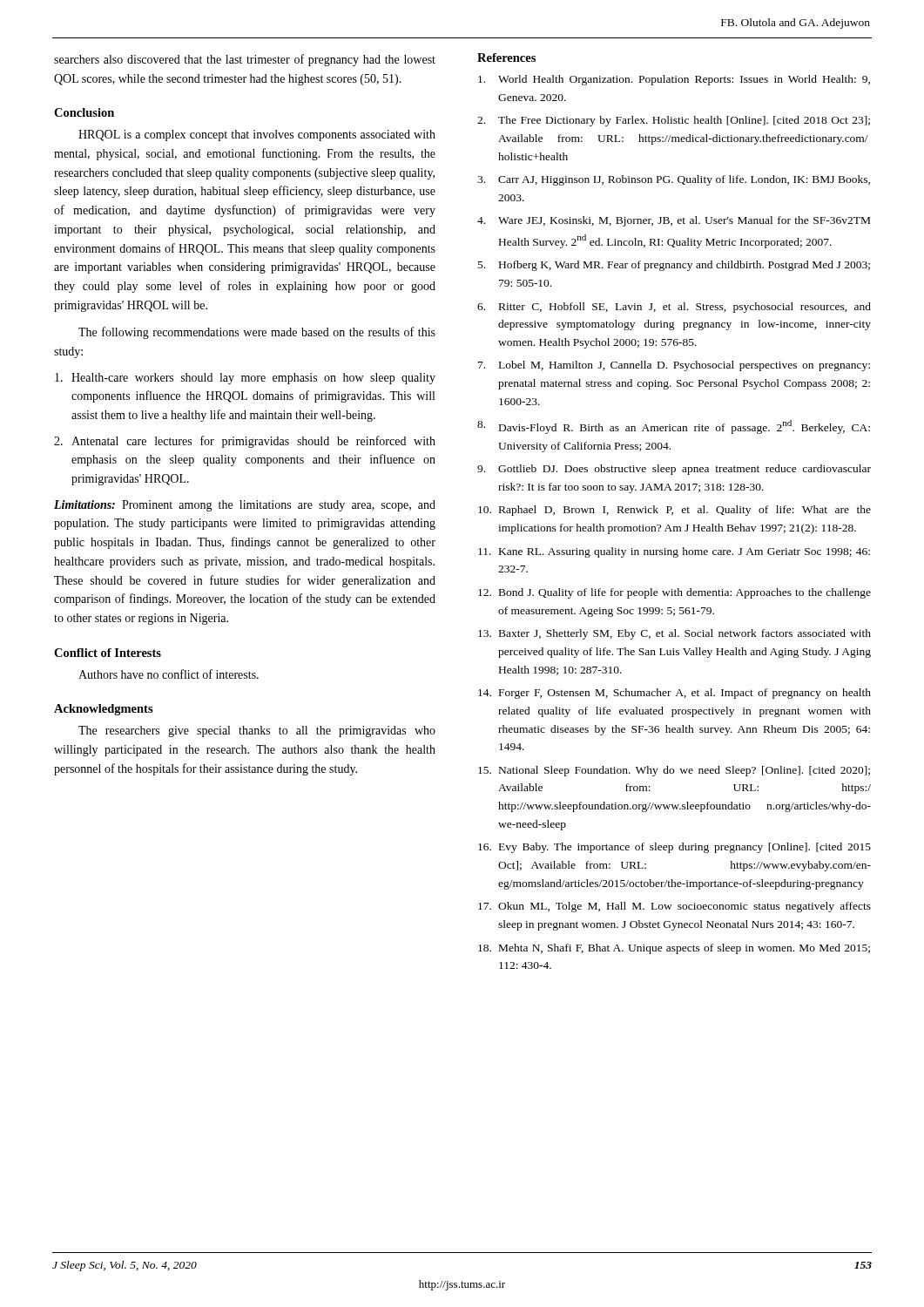Locate the list item that says "10. Raphael D, Brown I, Renwick"
924x1307 pixels.
coord(674,519)
